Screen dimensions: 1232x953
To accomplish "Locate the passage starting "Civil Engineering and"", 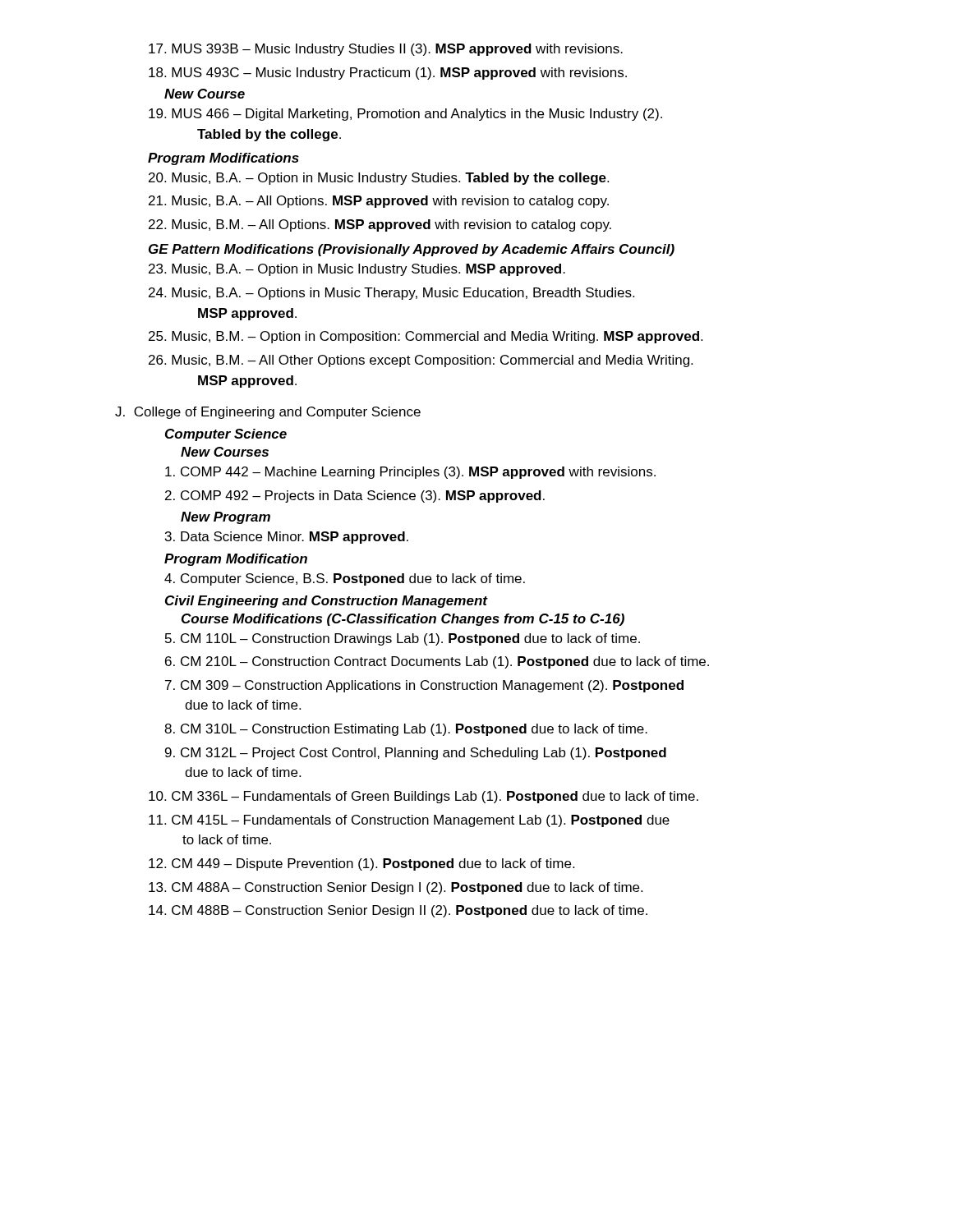I will click(x=326, y=600).
